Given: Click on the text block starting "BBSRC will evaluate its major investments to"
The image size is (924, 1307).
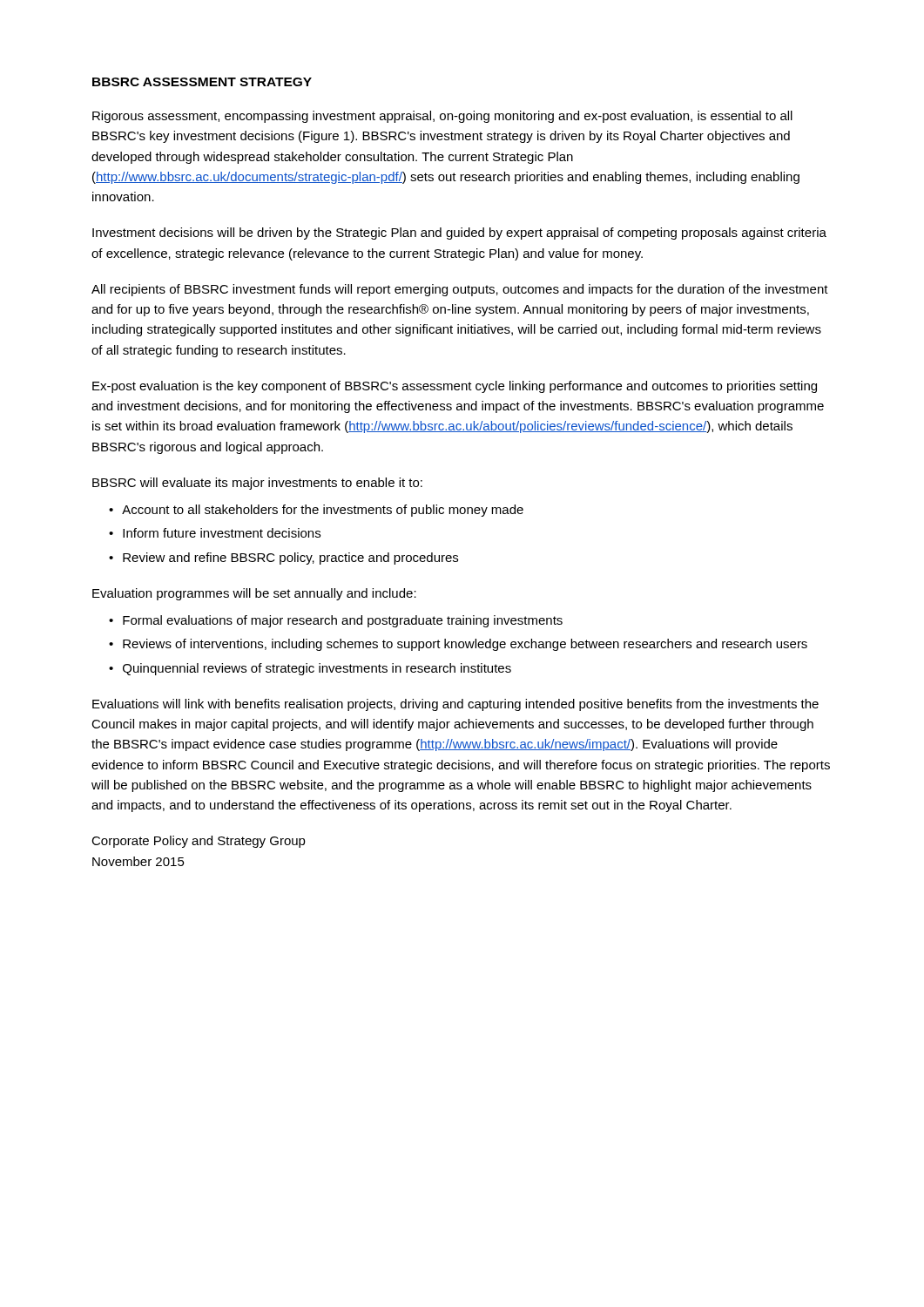Looking at the screenshot, I should click(x=257, y=482).
